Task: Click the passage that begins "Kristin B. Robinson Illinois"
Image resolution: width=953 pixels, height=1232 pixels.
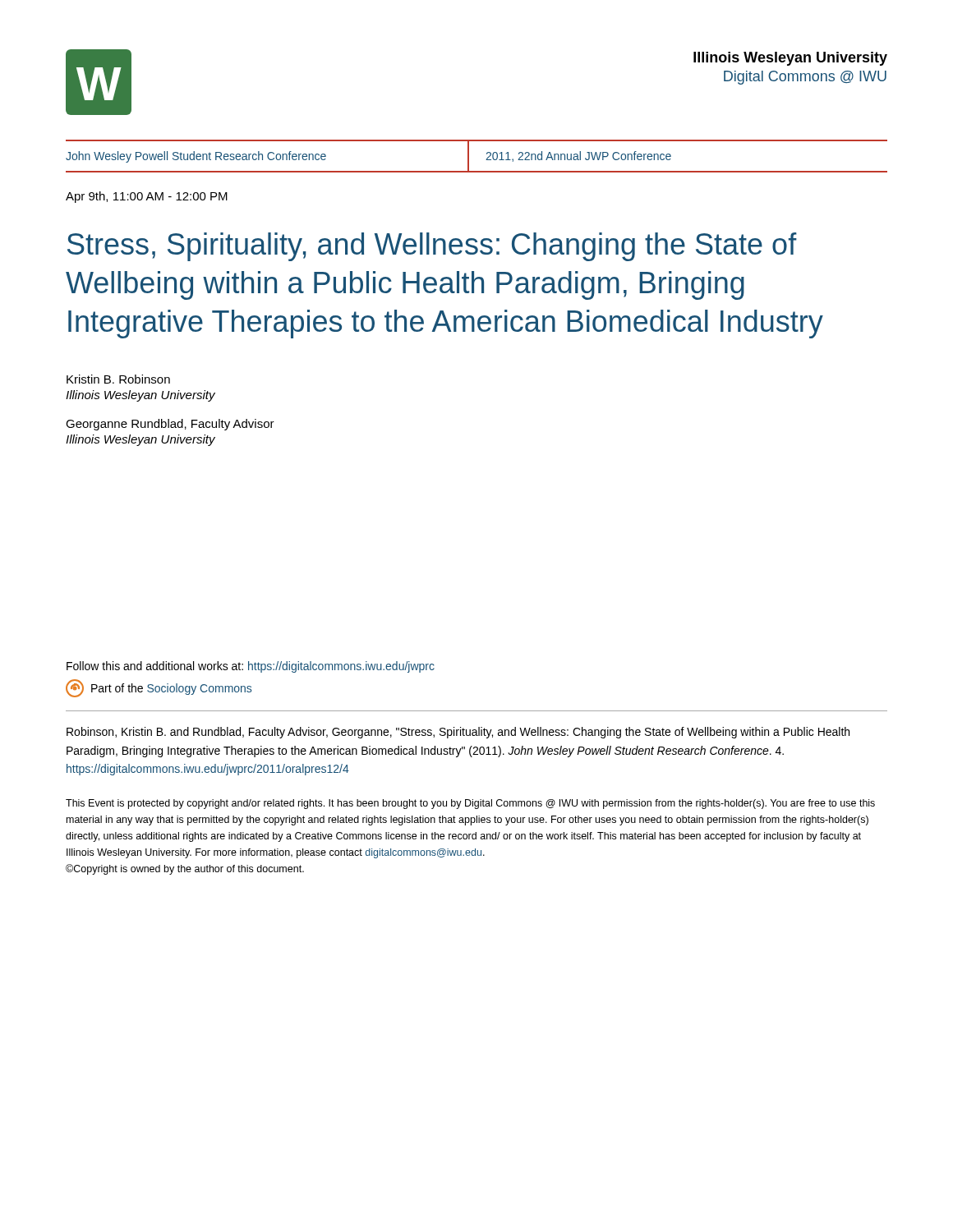Action: pyautogui.click(x=118, y=379)
